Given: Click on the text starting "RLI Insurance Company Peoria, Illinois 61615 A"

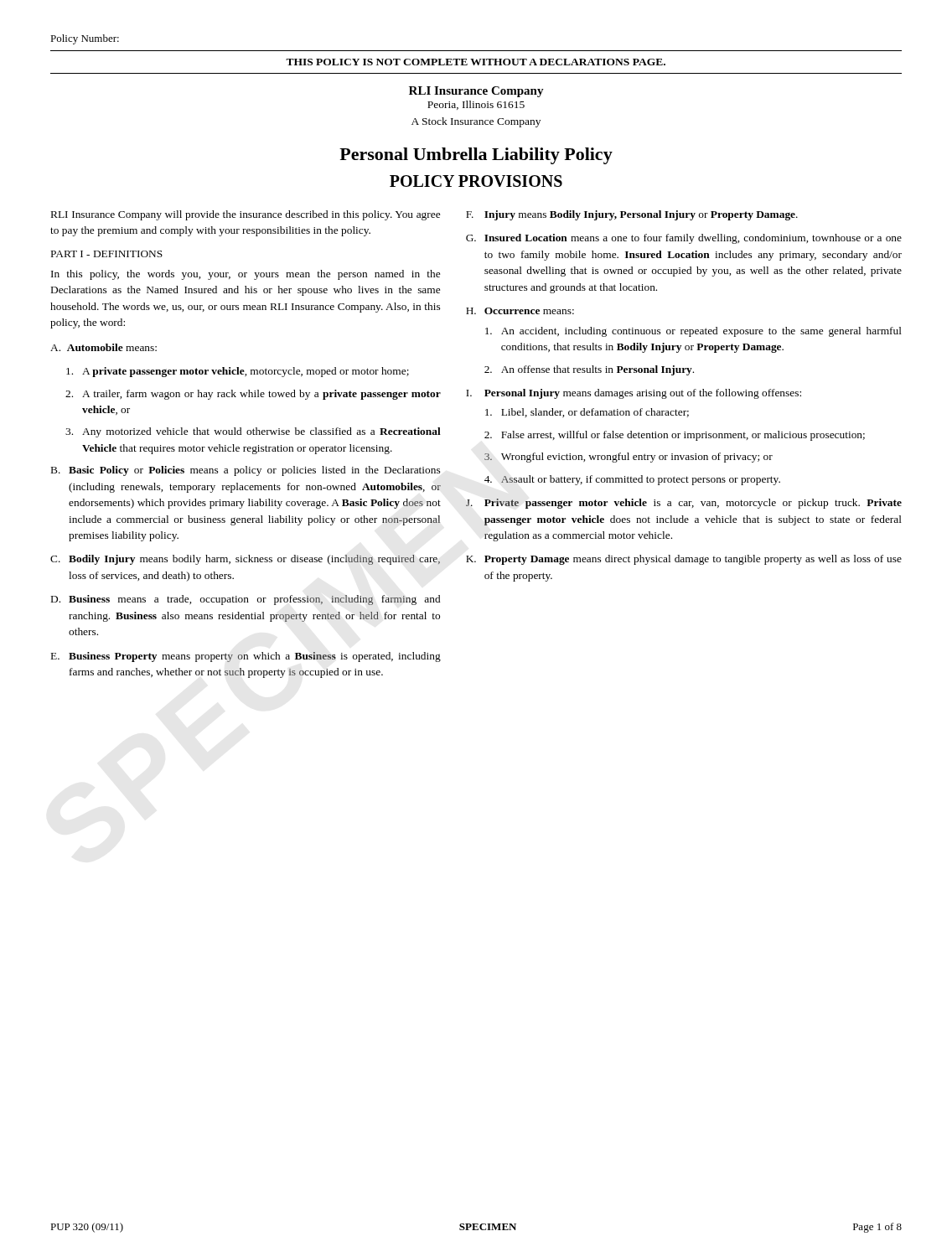Looking at the screenshot, I should (476, 106).
